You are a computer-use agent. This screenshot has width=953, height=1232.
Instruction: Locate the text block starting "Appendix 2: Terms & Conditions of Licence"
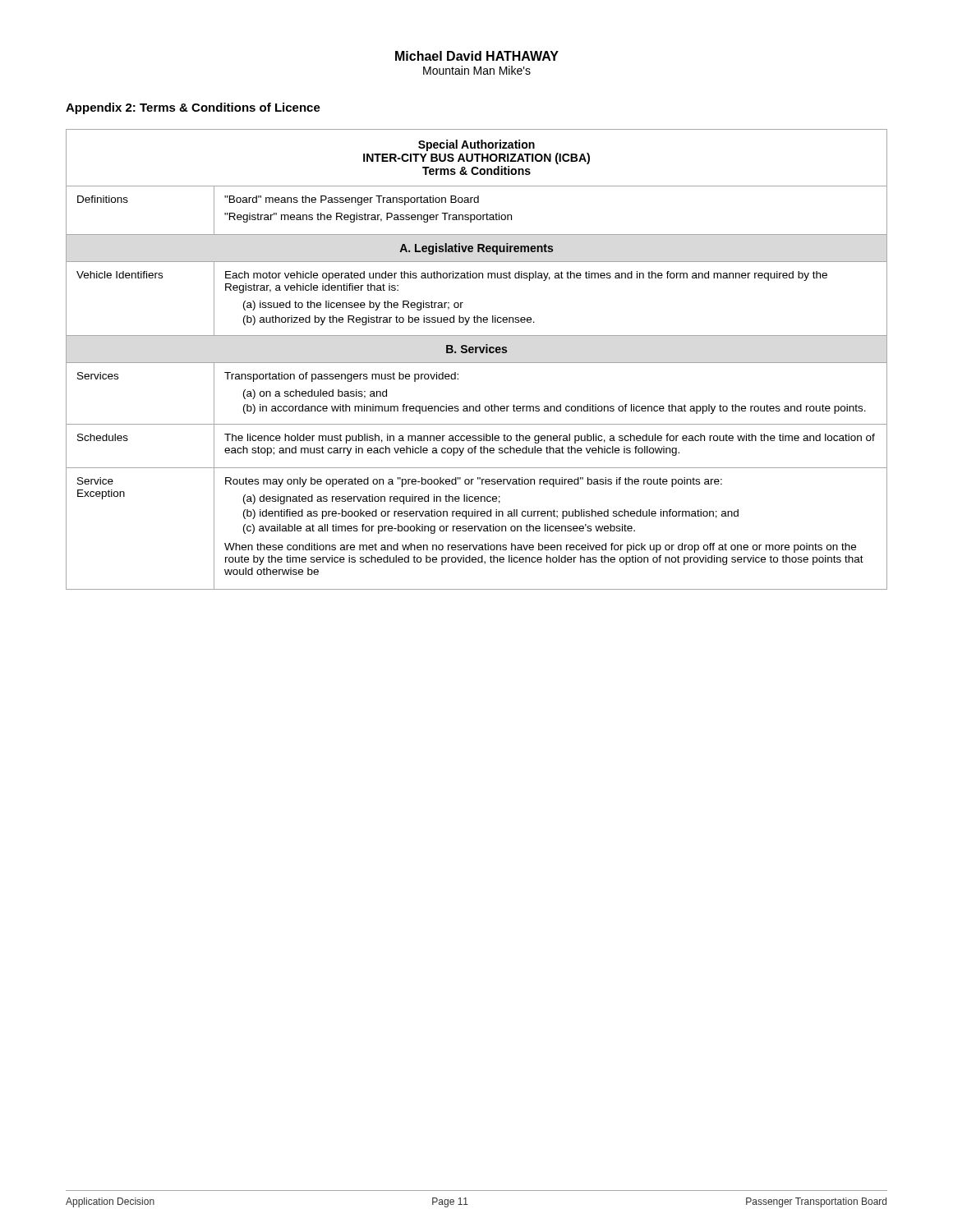click(193, 108)
